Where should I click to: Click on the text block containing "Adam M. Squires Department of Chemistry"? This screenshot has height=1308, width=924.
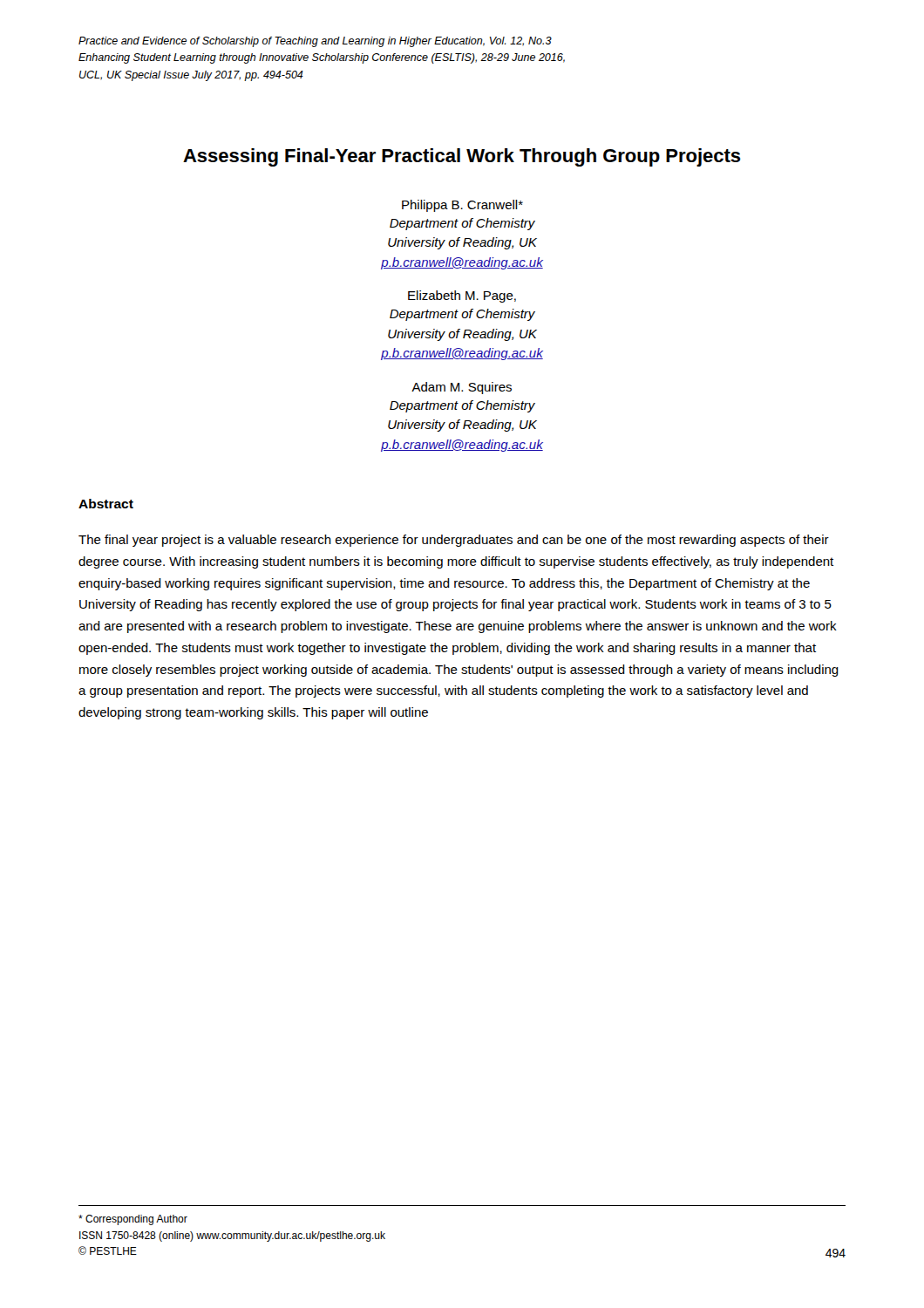[462, 417]
